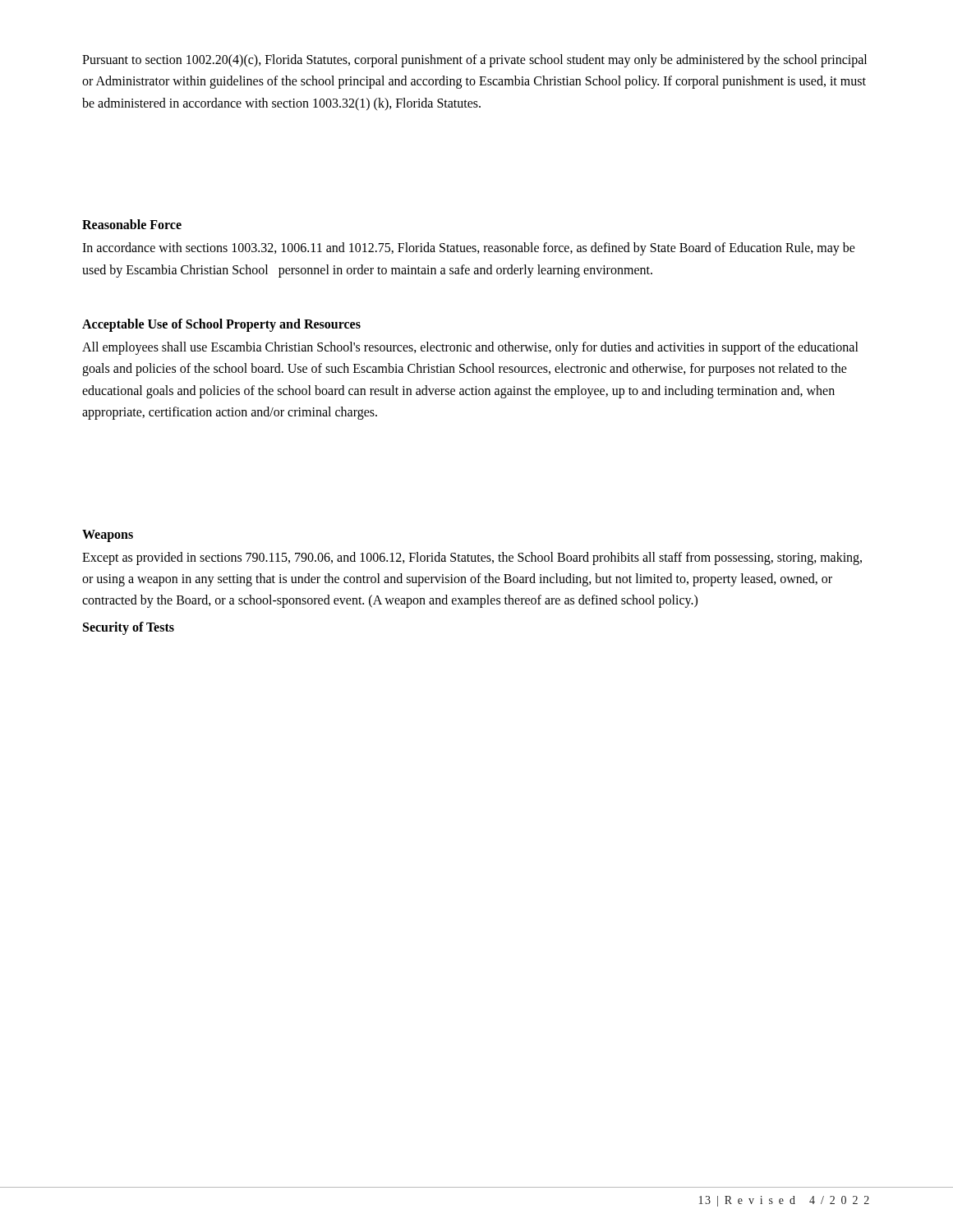
Task: Navigate to the passage starting "Acceptable Use of"
Action: 221,324
